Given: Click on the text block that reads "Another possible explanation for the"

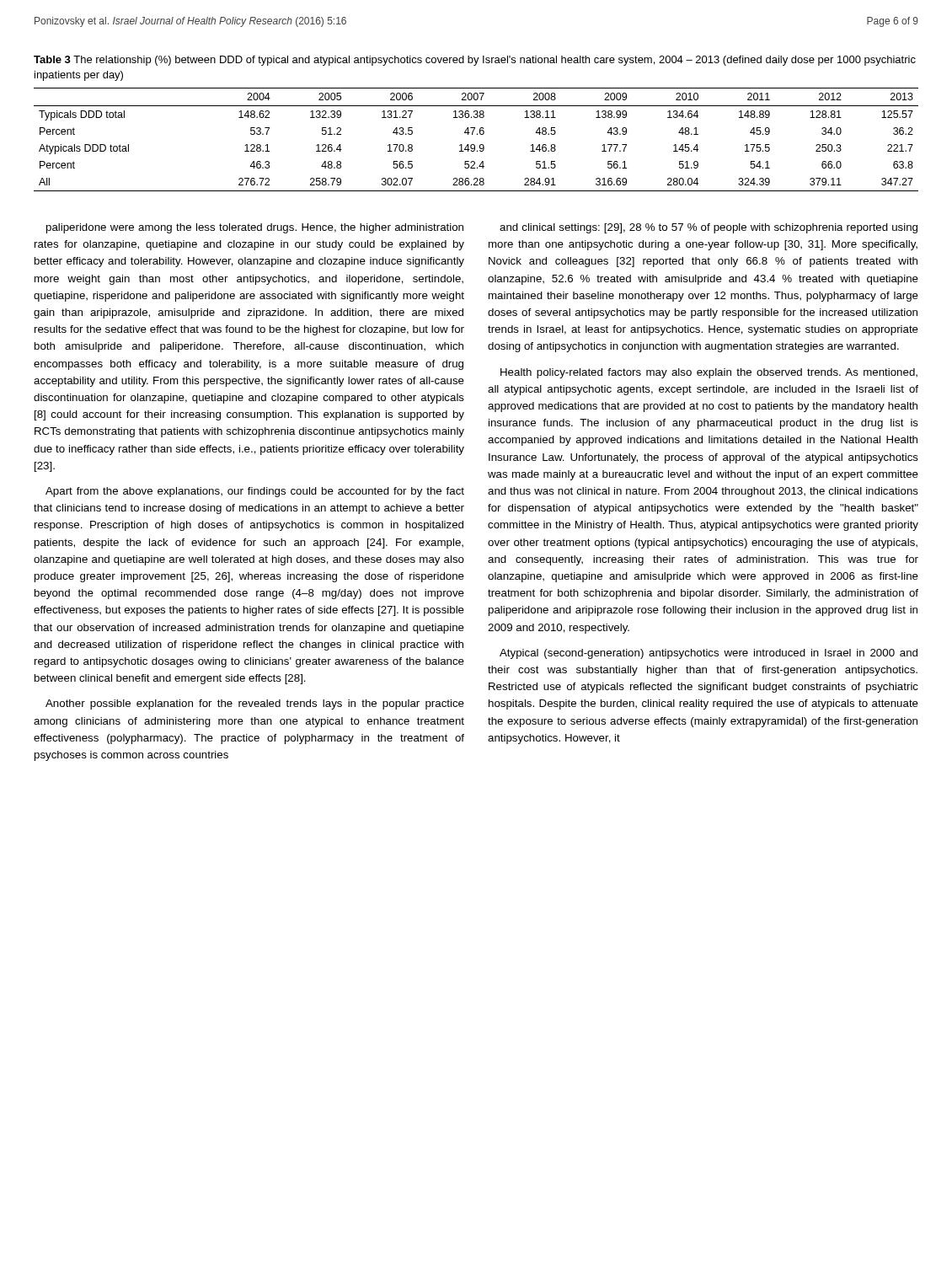Looking at the screenshot, I should point(249,730).
